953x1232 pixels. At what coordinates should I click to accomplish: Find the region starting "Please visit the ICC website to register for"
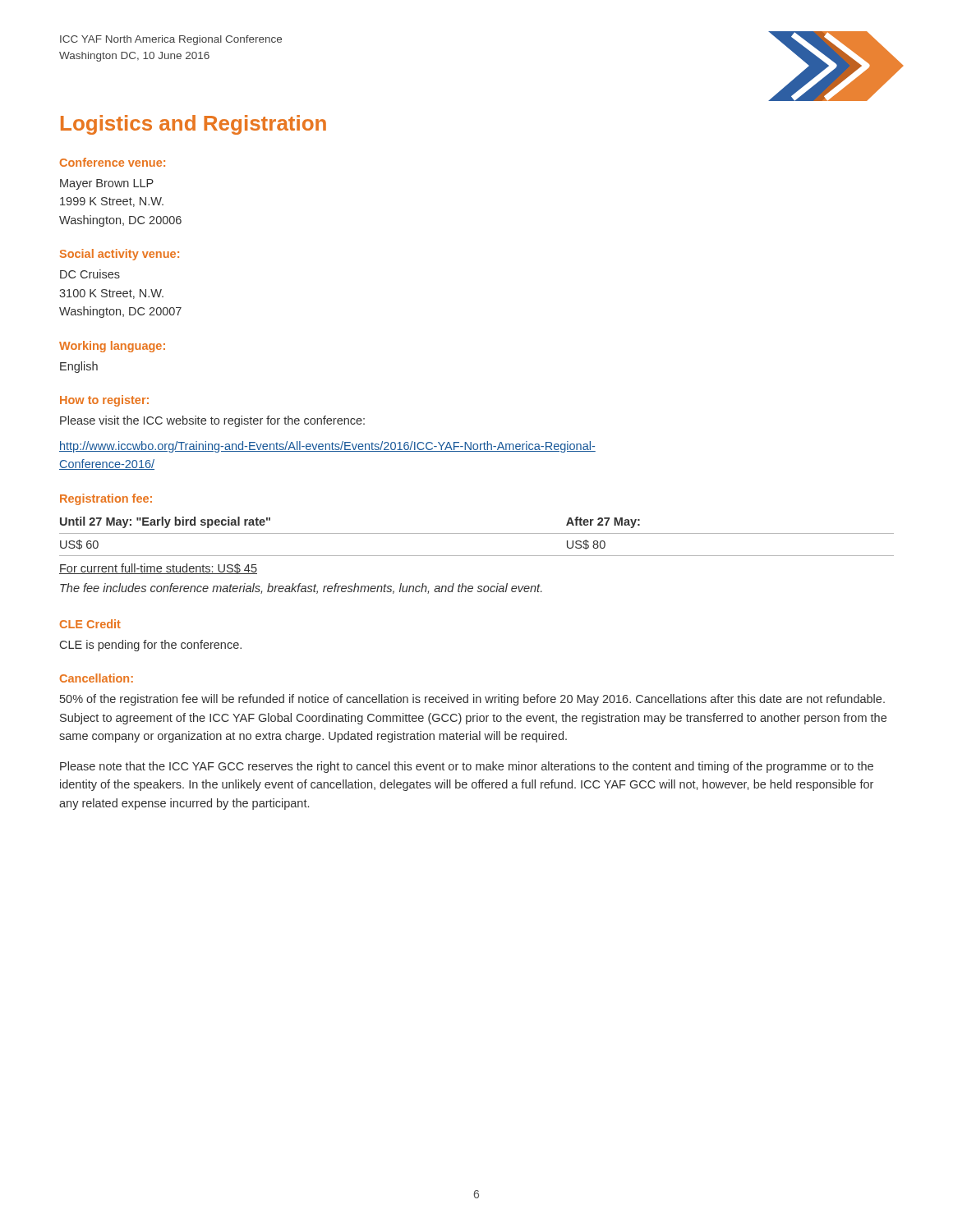[212, 421]
